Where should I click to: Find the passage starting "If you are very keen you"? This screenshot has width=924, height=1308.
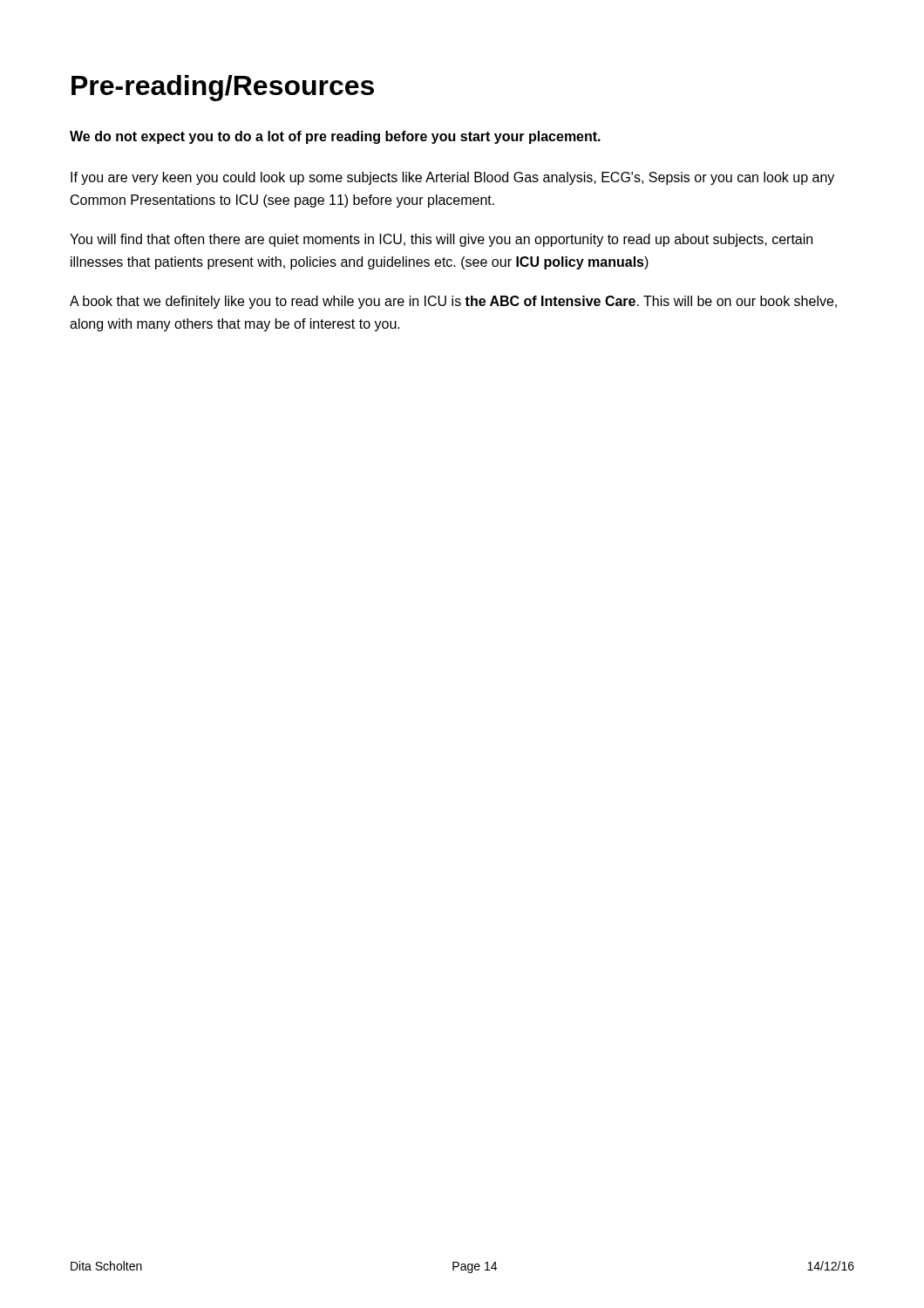click(x=452, y=189)
